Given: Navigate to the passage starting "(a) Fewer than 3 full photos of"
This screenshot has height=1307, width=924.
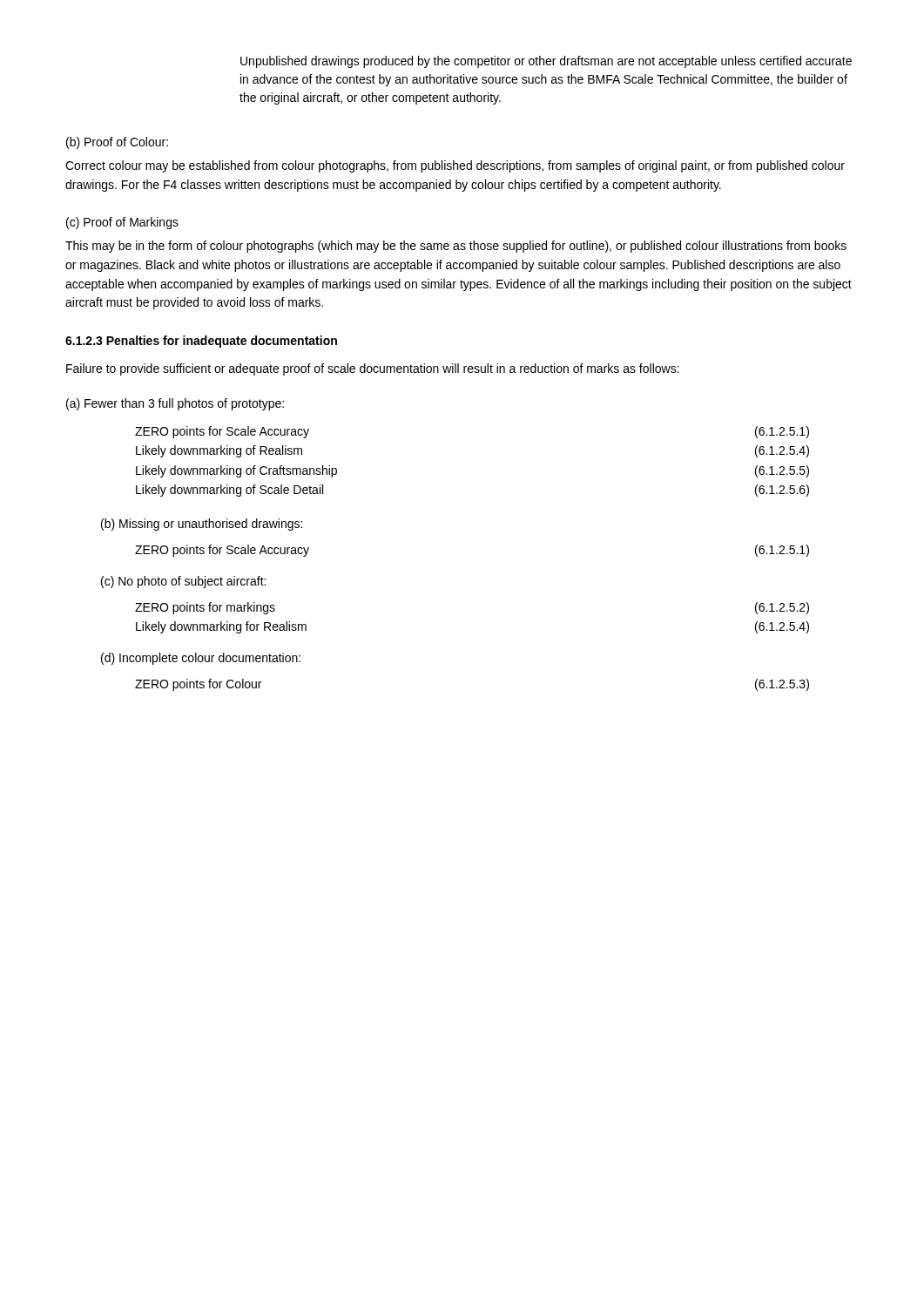Looking at the screenshot, I should pyautogui.click(x=175, y=403).
